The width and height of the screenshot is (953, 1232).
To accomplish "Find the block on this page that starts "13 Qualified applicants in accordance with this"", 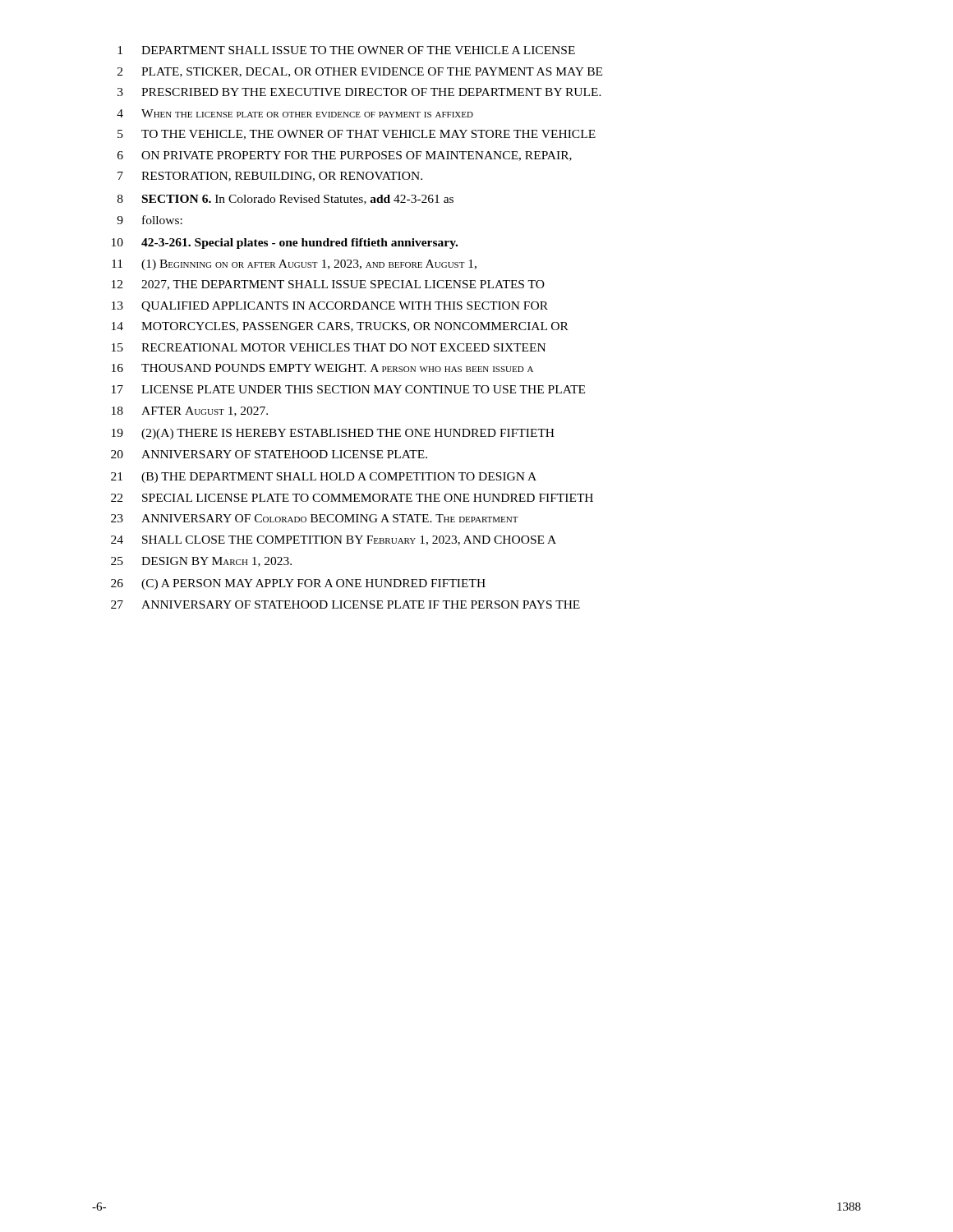I will 476,305.
